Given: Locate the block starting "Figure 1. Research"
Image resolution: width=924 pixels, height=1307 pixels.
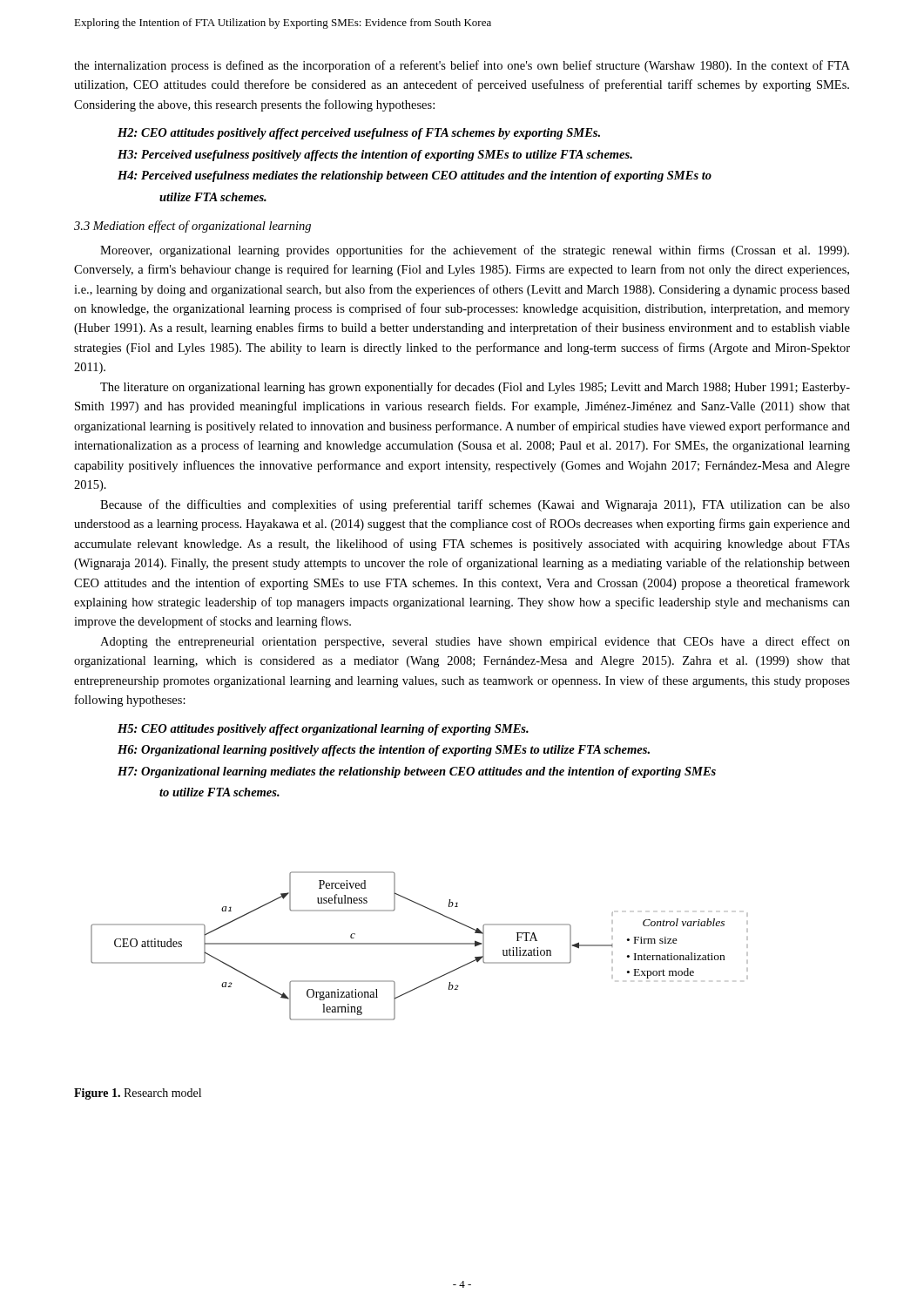Looking at the screenshot, I should (x=138, y=1093).
